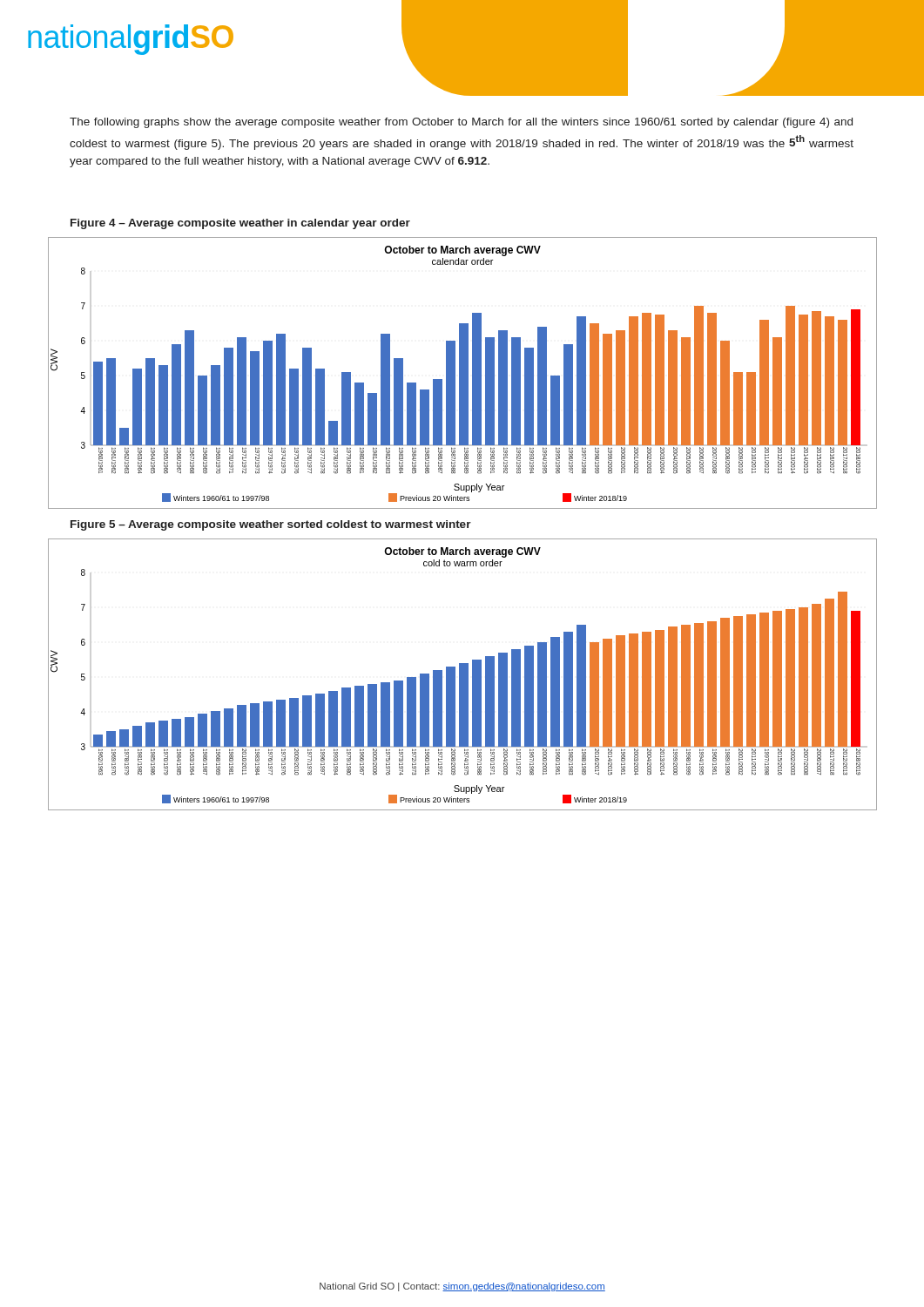Find the caption with the text "Figure 4 –"
924x1307 pixels.
[x=240, y=223]
